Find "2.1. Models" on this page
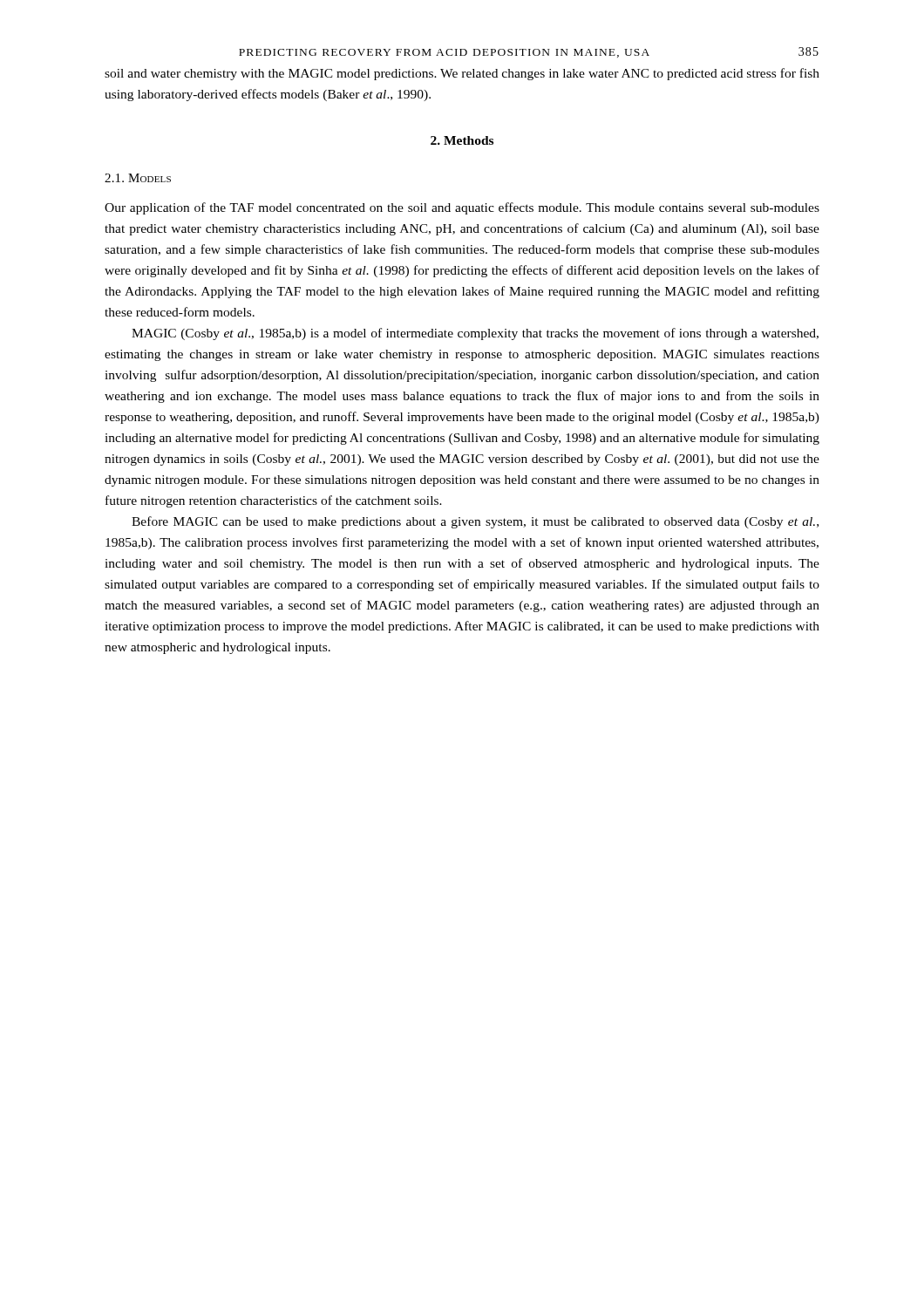The image size is (924, 1308). (x=138, y=178)
